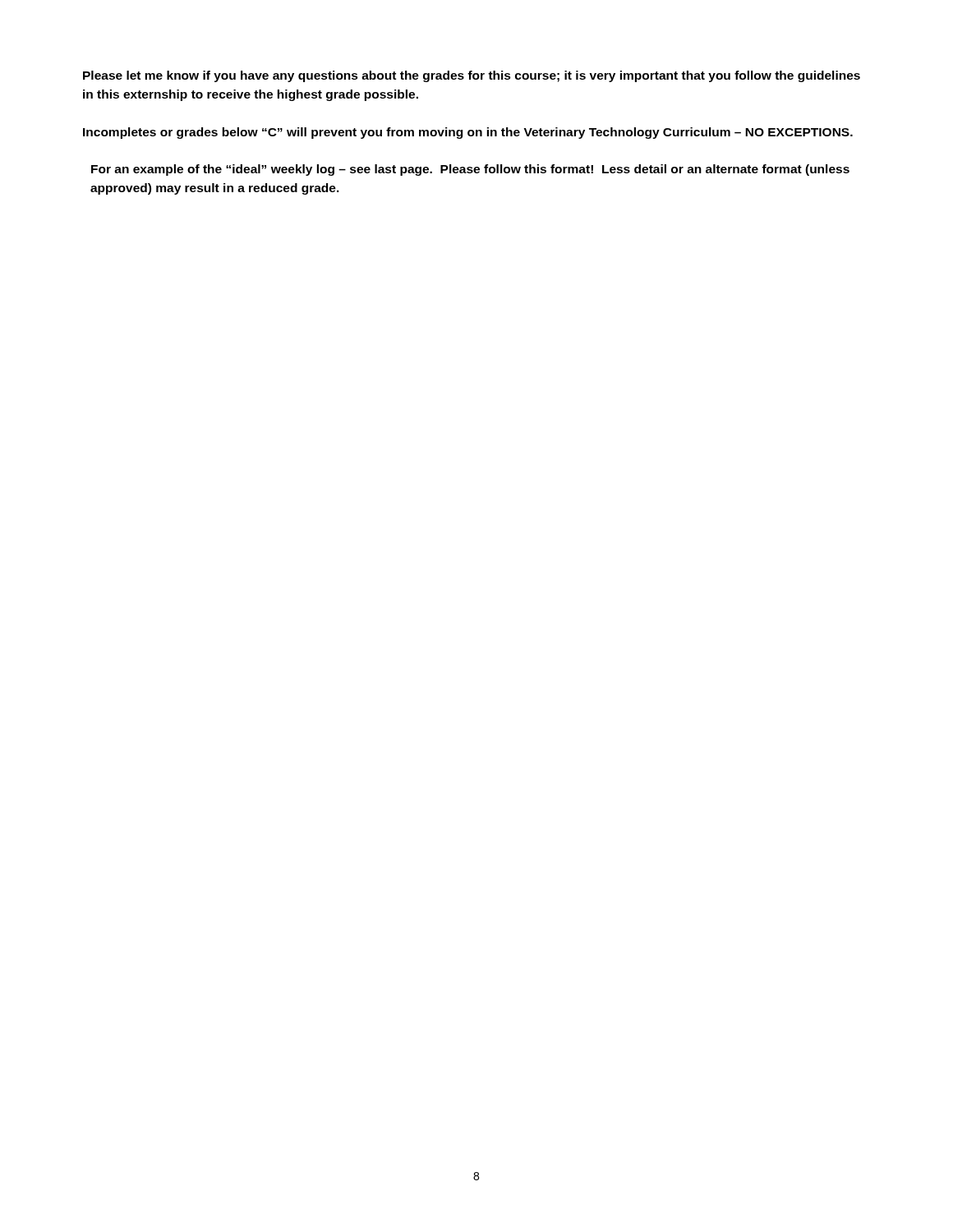The image size is (953, 1232).
Task: Point to the block beginning "Incompletes or grades below “C” will prevent"
Action: (468, 131)
